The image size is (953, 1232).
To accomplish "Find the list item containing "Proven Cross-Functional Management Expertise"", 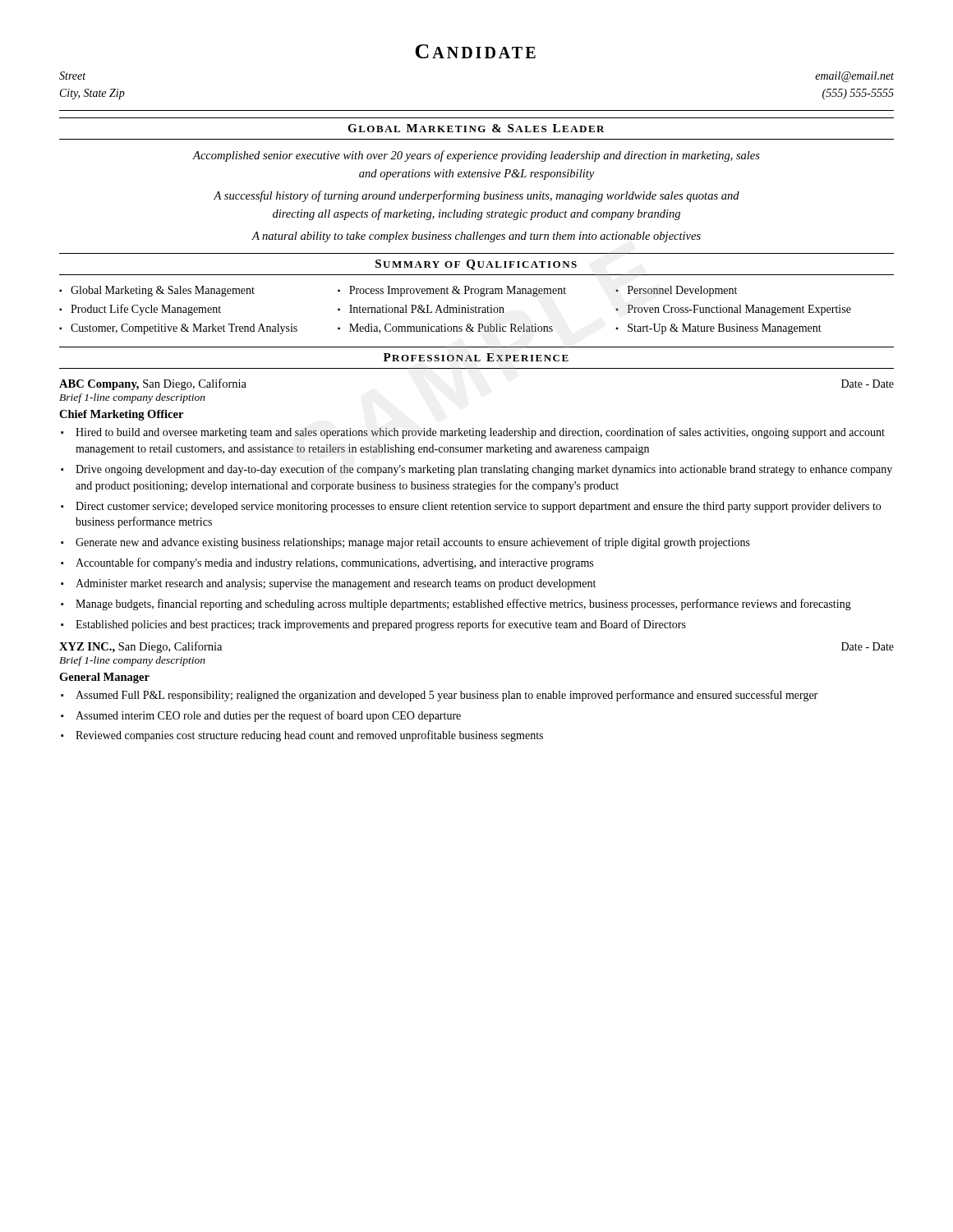I will tap(739, 309).
